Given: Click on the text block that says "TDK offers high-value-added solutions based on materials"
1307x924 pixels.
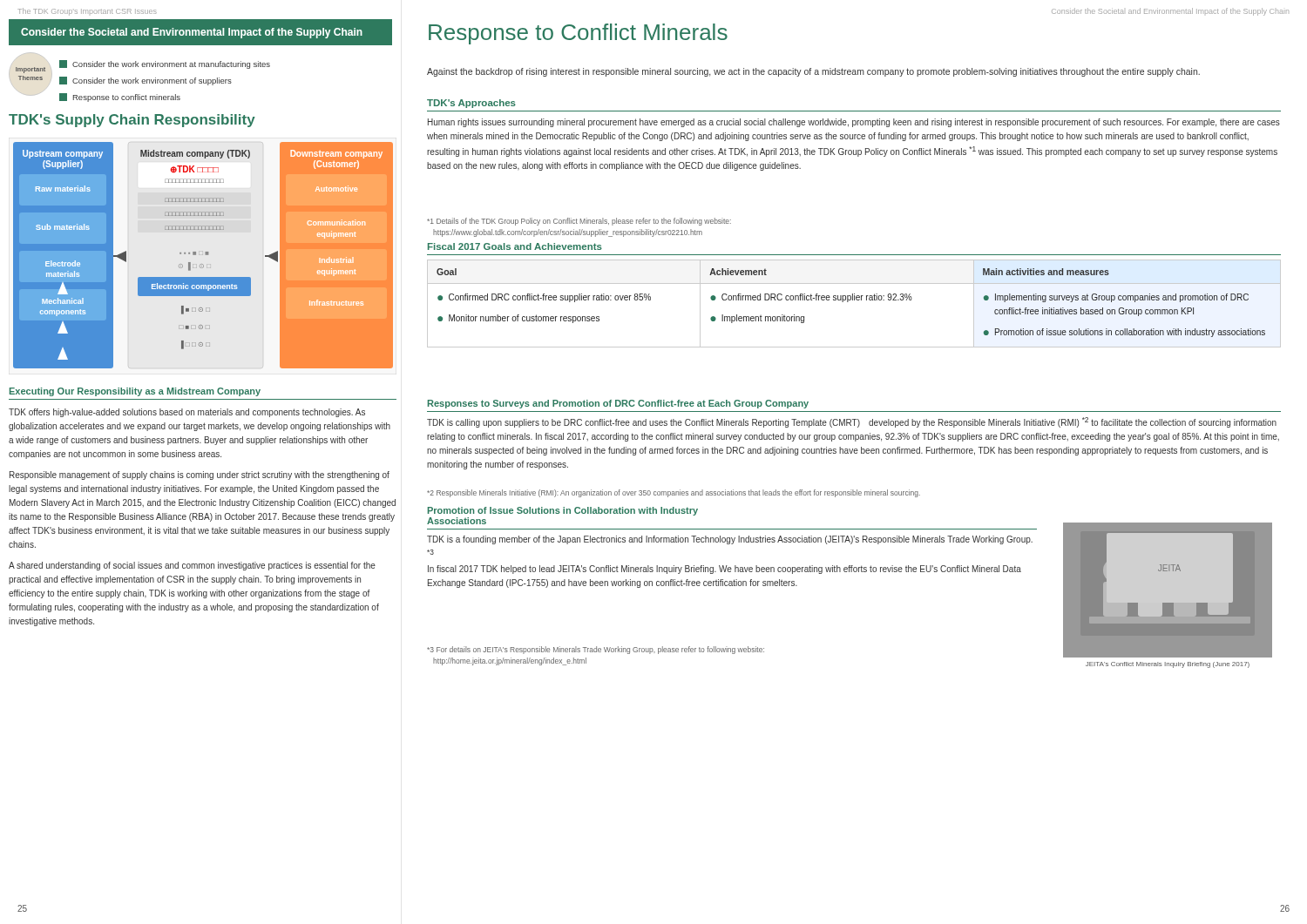Looking at the screenshot, I should point(200,433).
